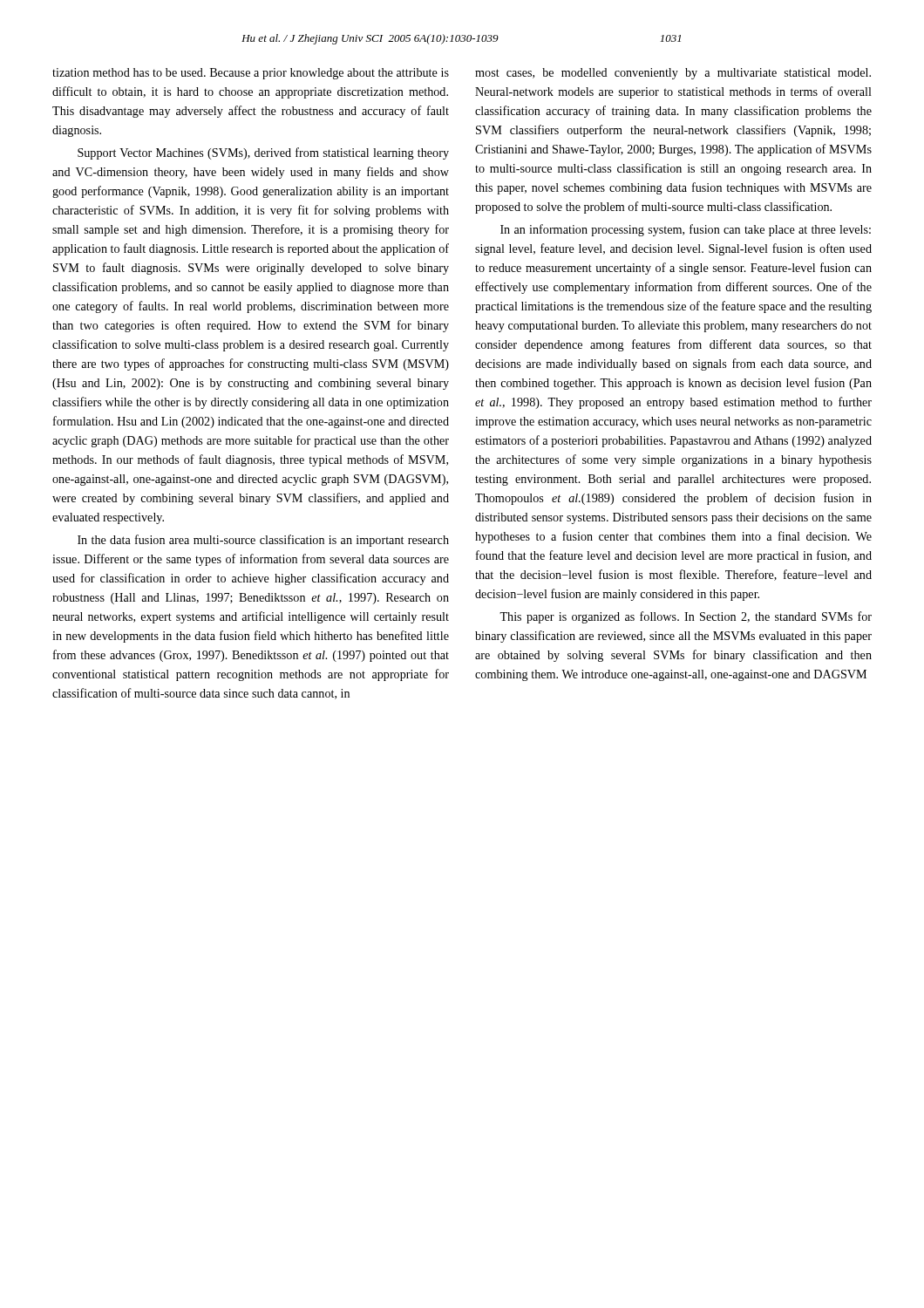This screenshot has width=924, height=1308.
Task: Locate the text starting "most cases, be modelled"
Action: [x=673, y=373]
